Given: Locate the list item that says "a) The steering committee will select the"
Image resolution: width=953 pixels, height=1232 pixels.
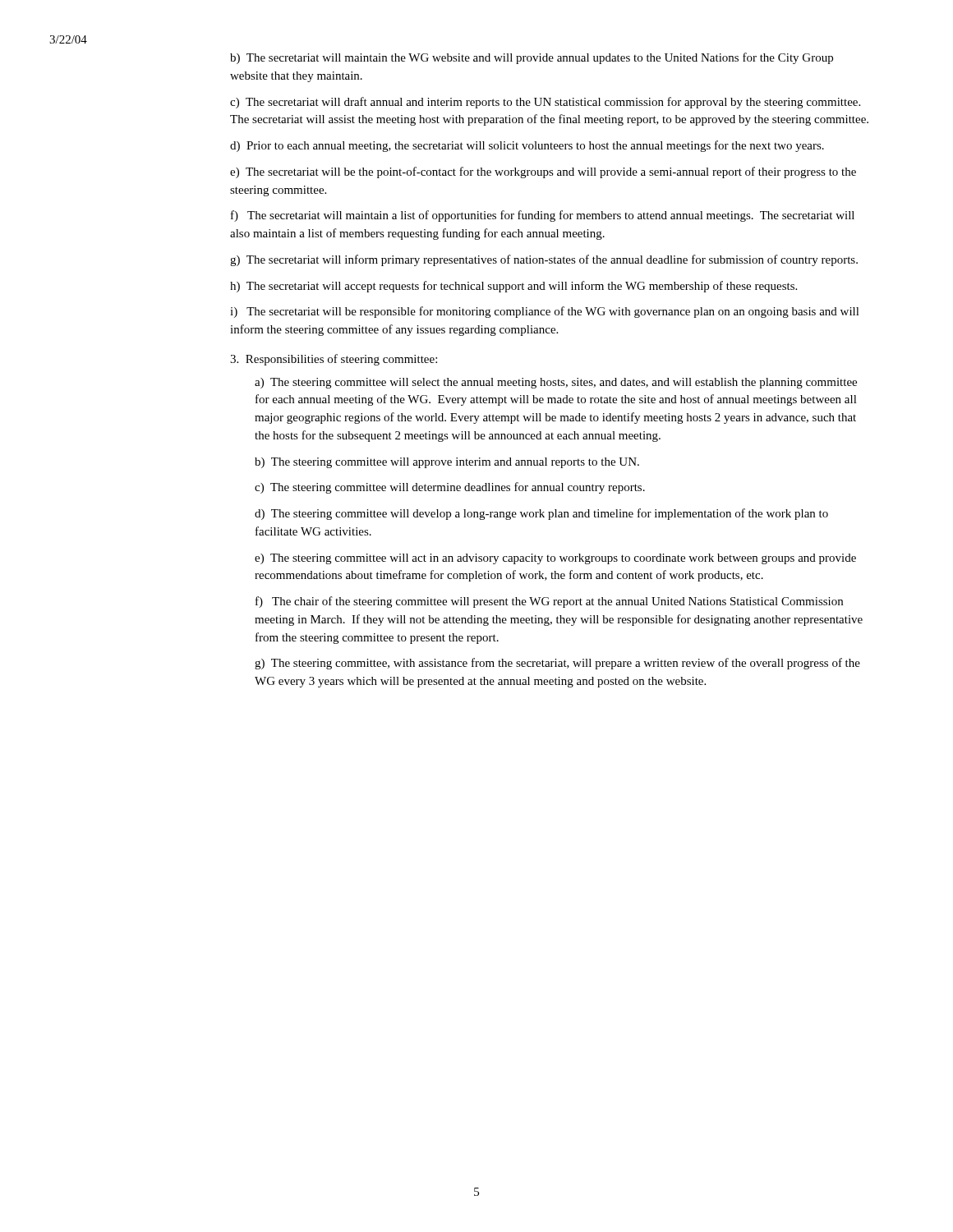Looking at the screenshot, I should [556, 408].
